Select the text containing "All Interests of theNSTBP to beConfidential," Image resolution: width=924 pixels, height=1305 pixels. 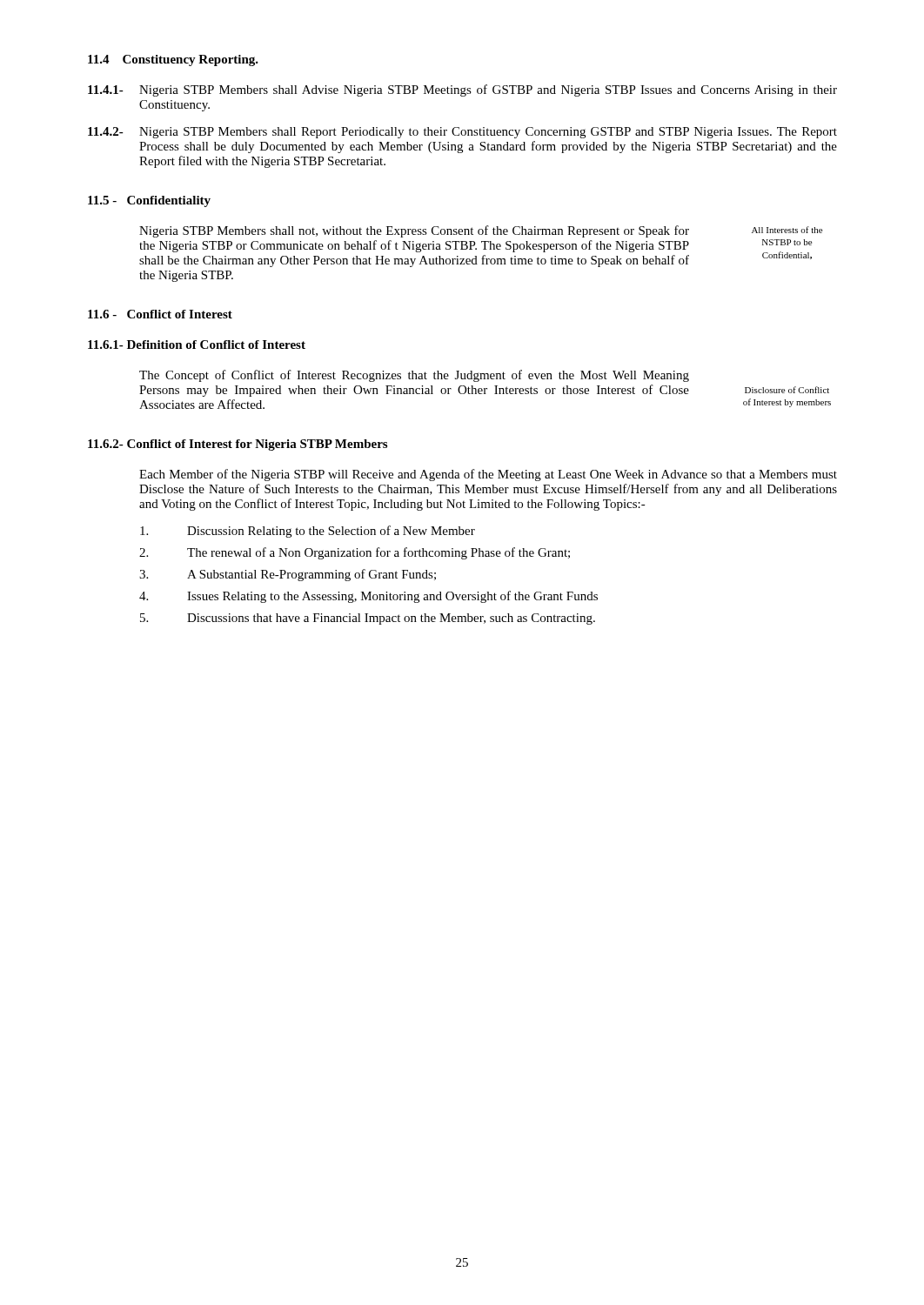tap(787, 242)
